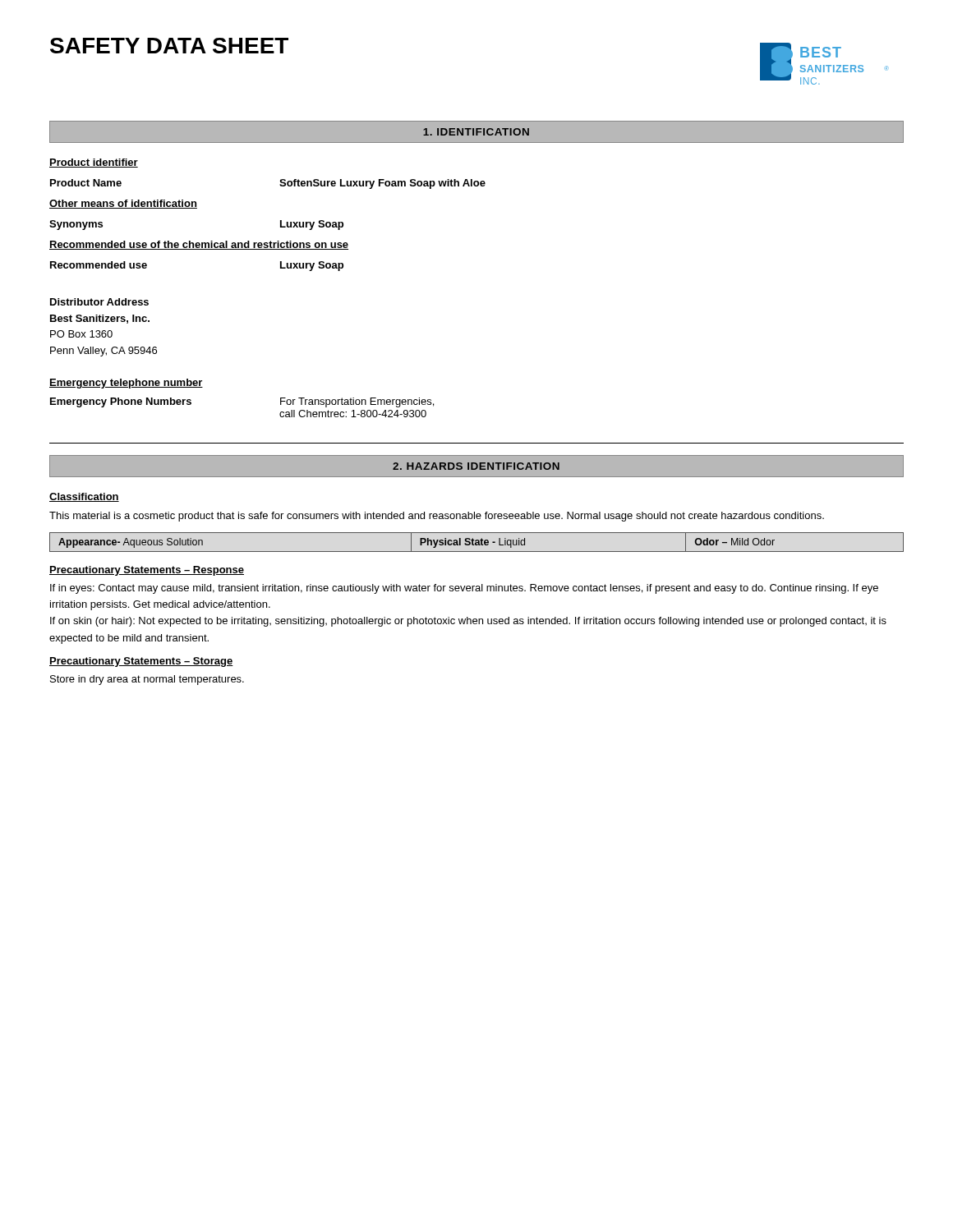Screen dimensions: 1232x953
Task: Locate the text that reads "Store in dry area at normal temperatures."
Action: (x=147, y=679)
